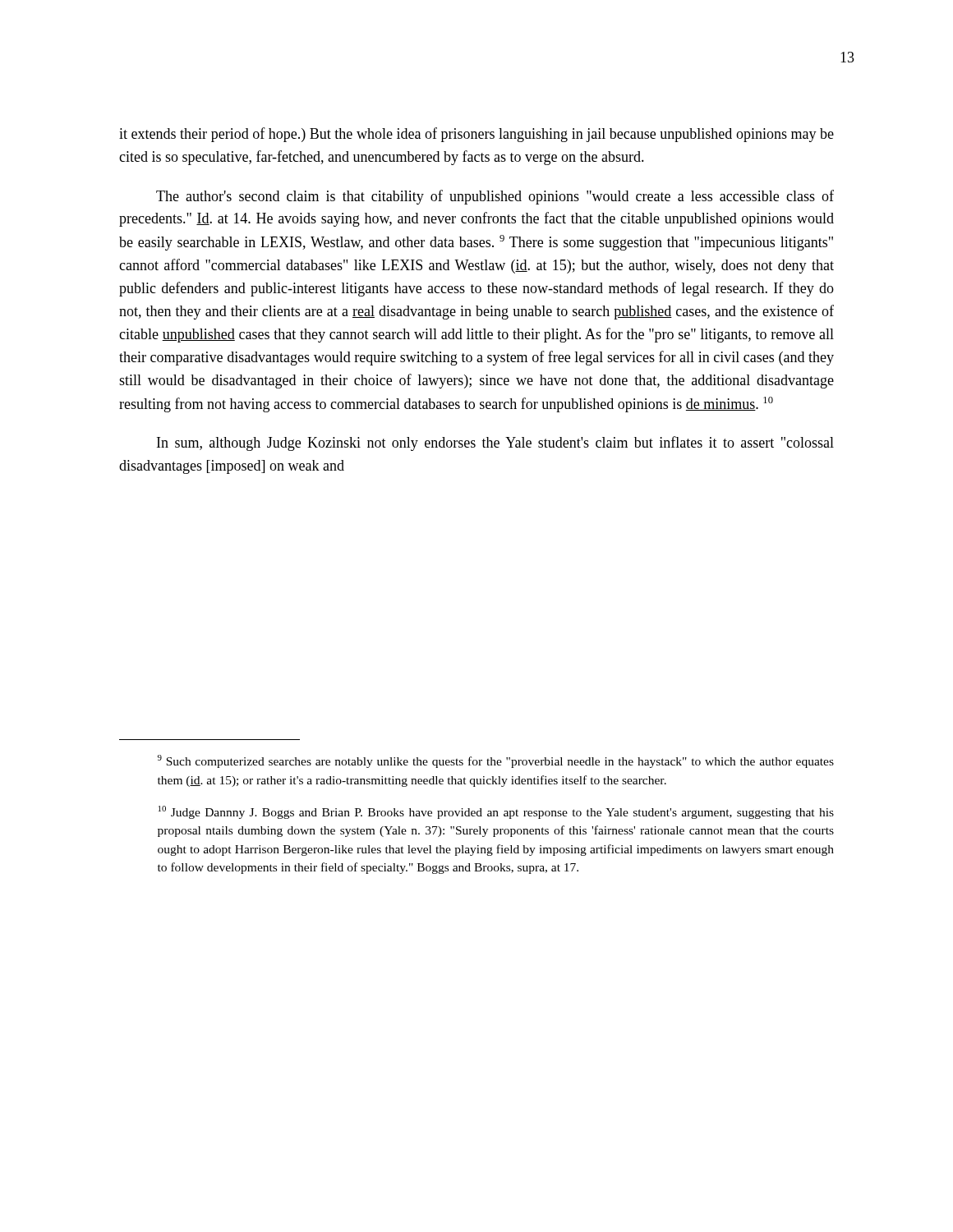Find the block starting "it extends their period of hope.) But"
The height and width of the screenshot is (1232, 953).
point(476,145)
